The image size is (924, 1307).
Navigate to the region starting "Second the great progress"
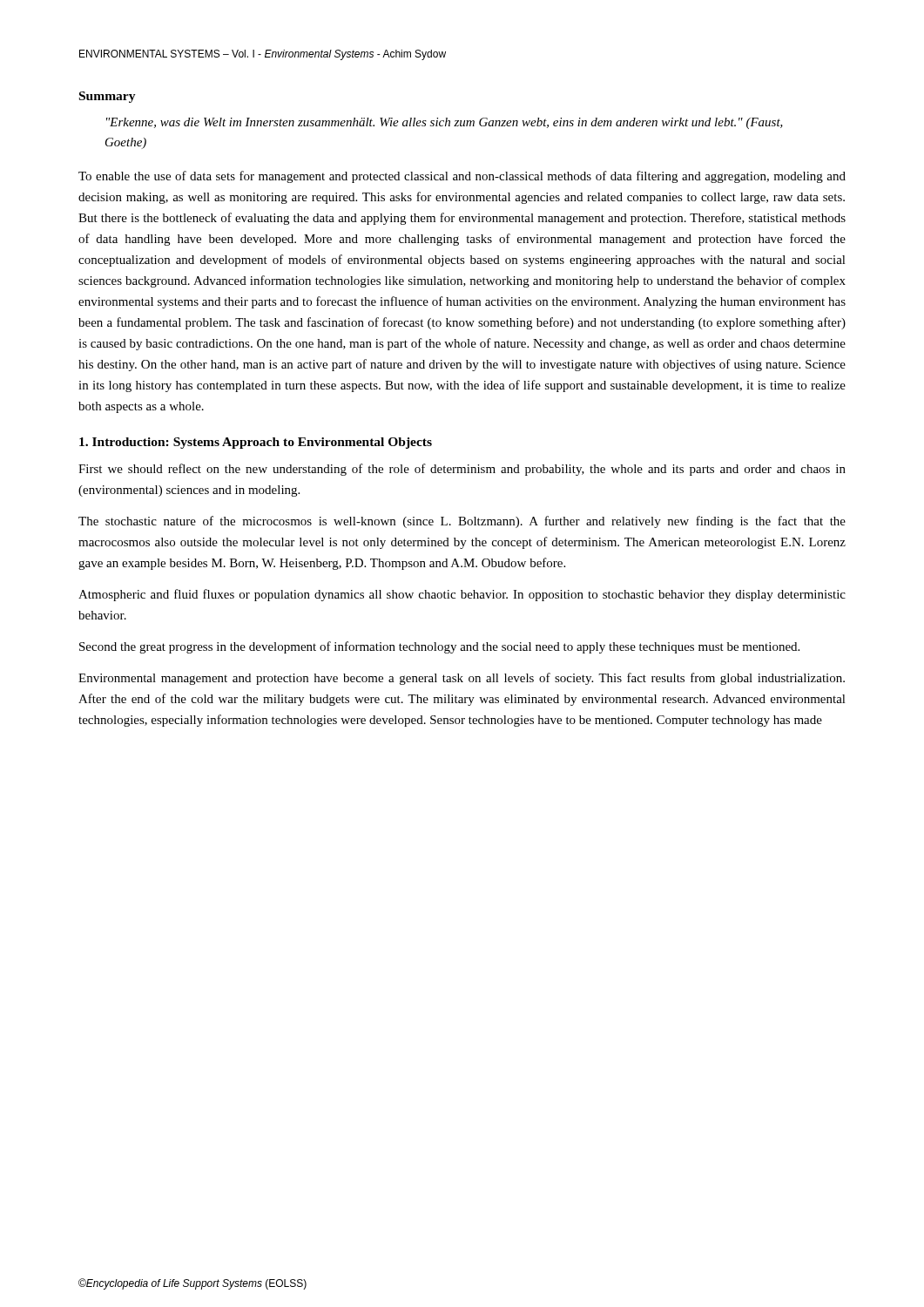462,646
